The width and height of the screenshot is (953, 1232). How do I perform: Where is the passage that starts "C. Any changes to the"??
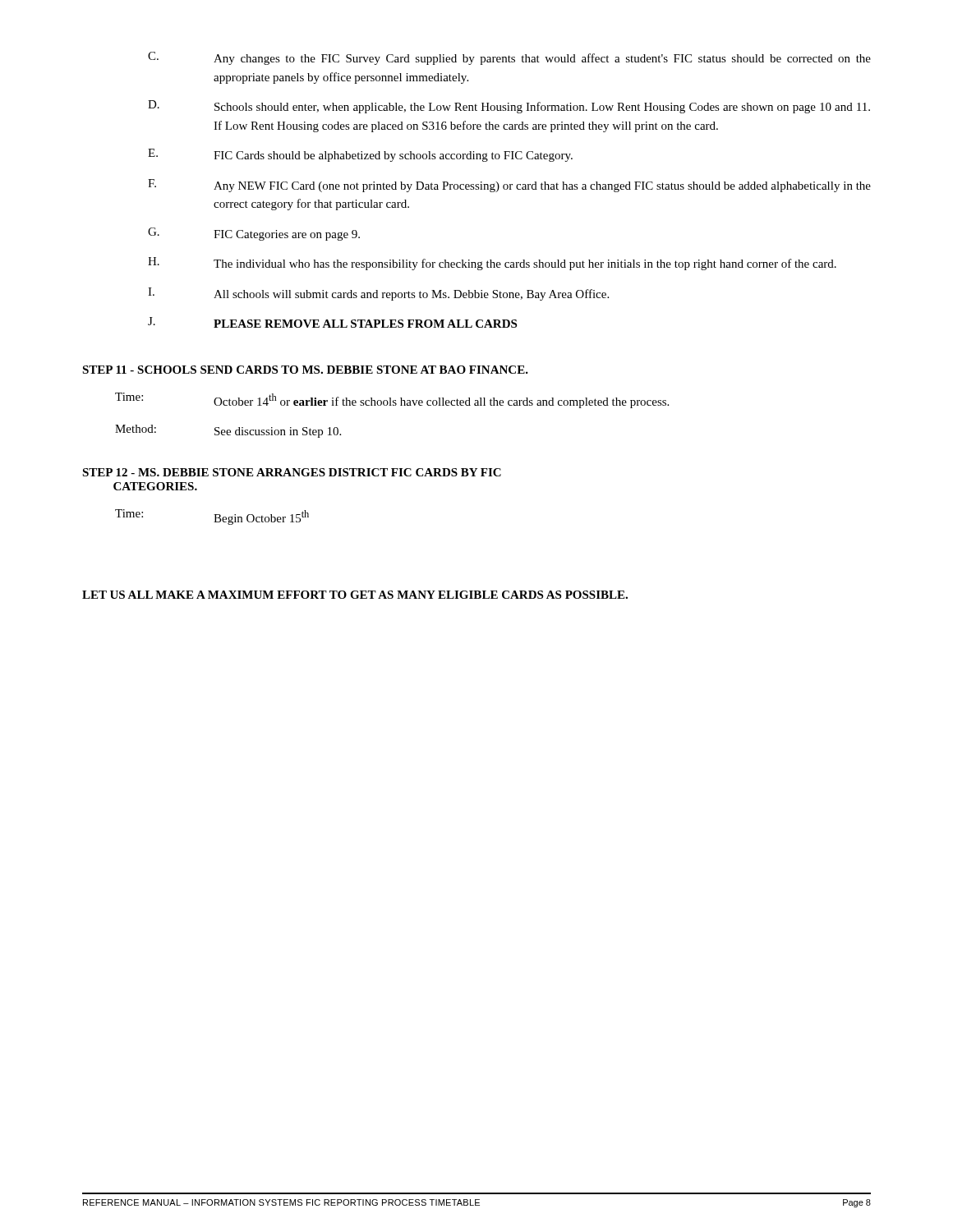point(509,68)
